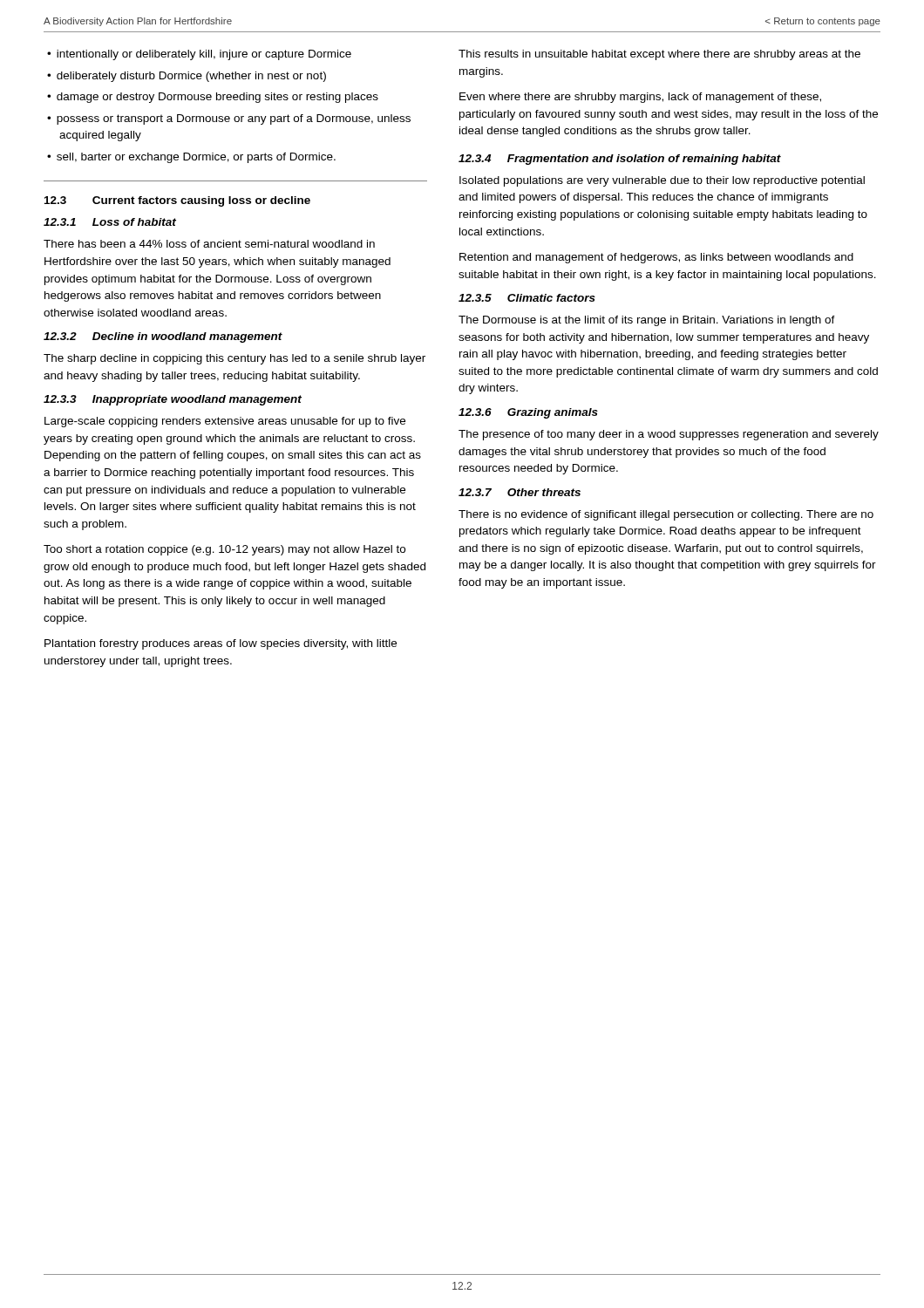
Task: Locate the section header with the text "12.3.3 Inappropriate woodland management"
Action: (x=173, y=399)
